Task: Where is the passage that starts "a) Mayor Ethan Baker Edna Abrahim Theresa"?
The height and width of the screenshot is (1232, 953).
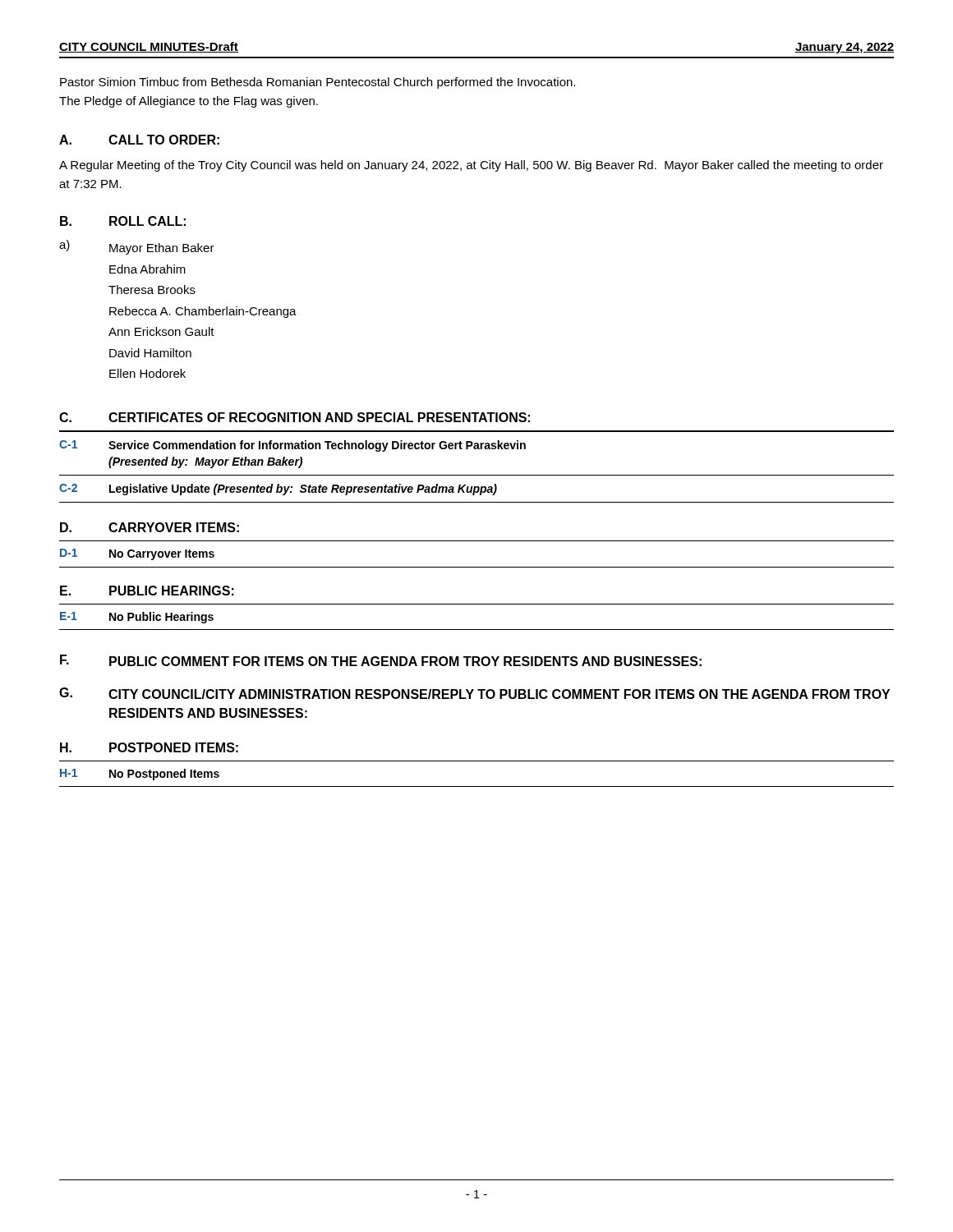Action: click(x=178, y=311)
